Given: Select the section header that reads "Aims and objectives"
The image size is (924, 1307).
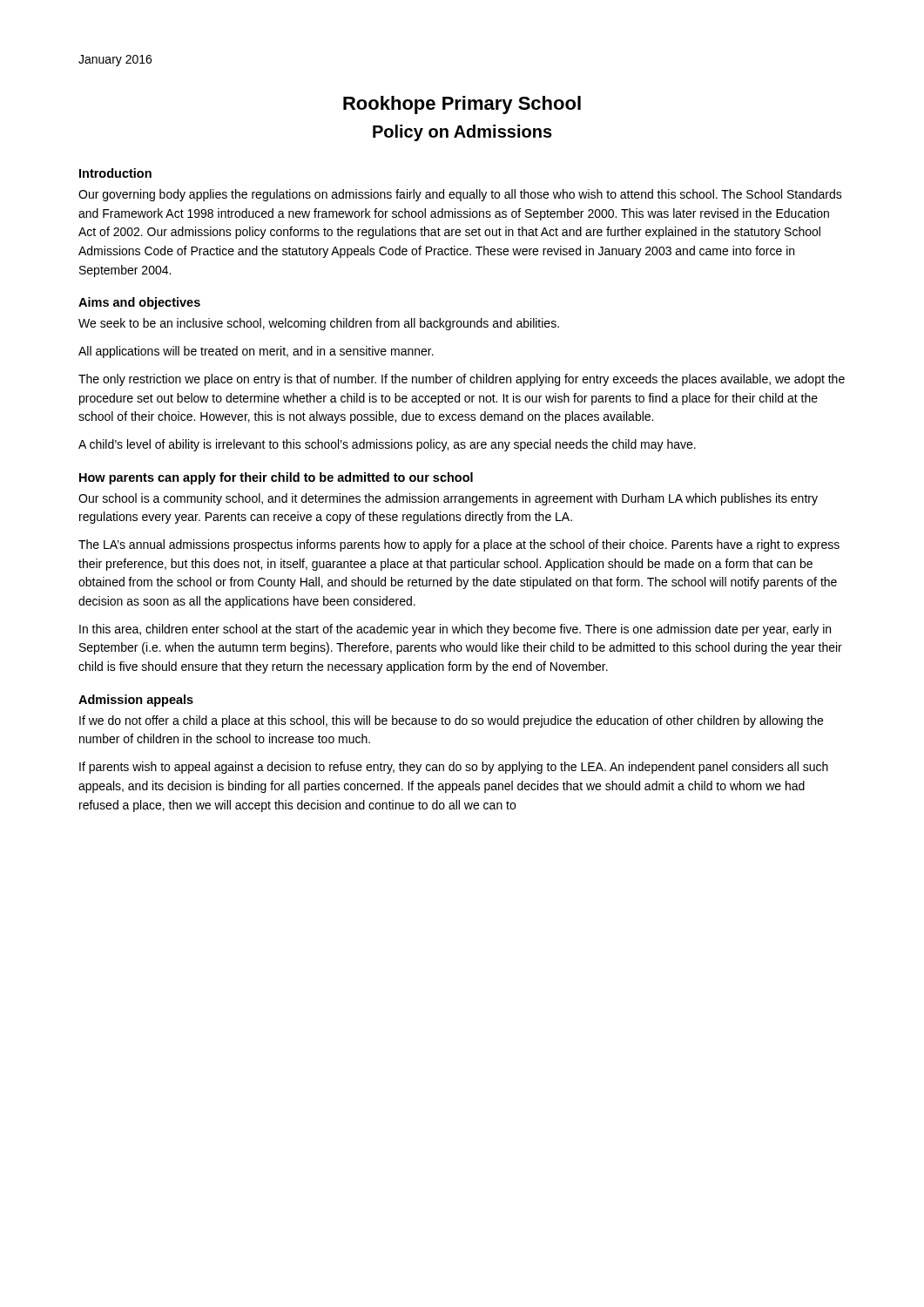Looking at the screenshot, I should pyautogui.click(x=139, y=303).
